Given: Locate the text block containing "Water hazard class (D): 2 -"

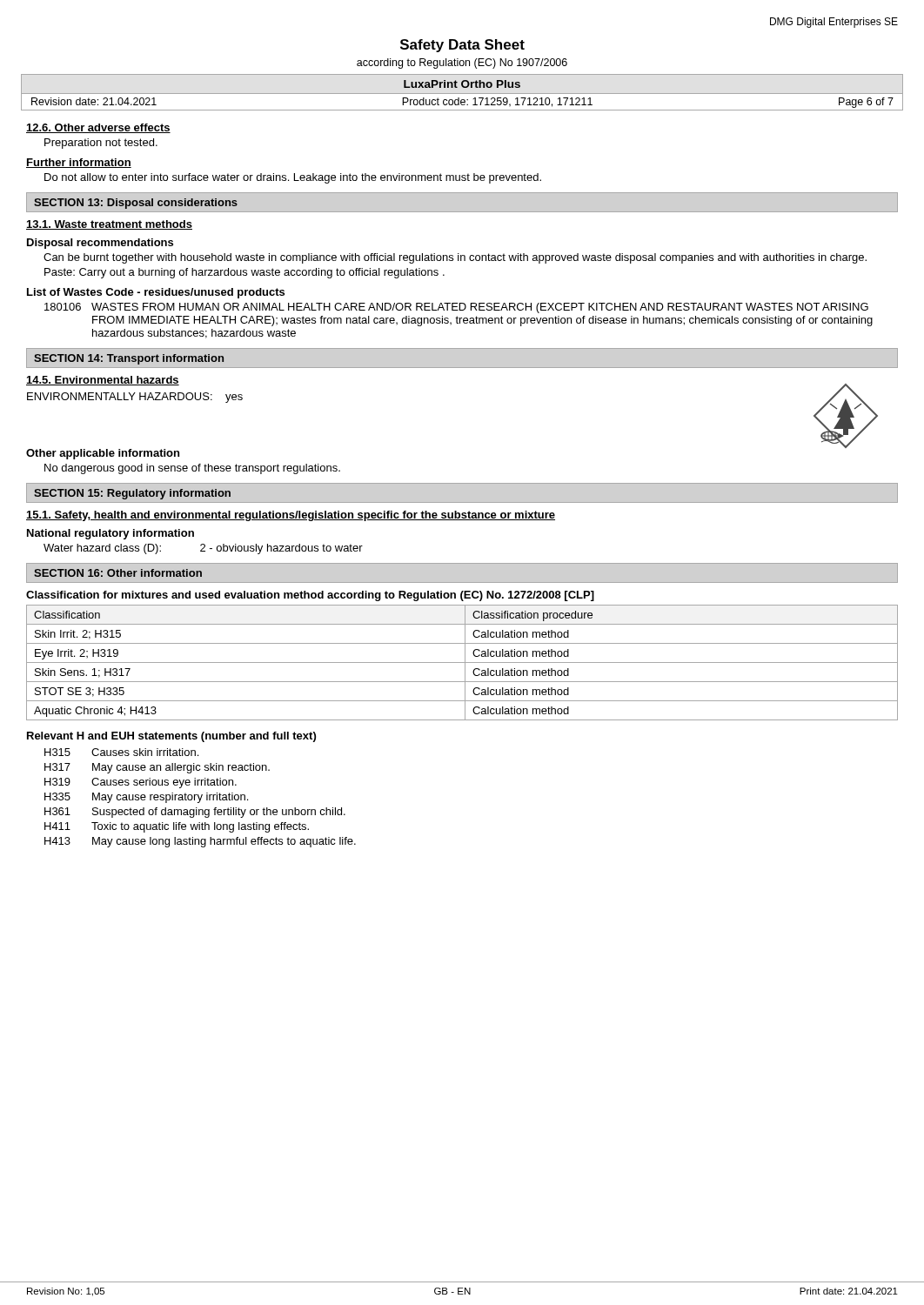Looking at the screenshot, I should pyautogui.click(x=203, y=548).
